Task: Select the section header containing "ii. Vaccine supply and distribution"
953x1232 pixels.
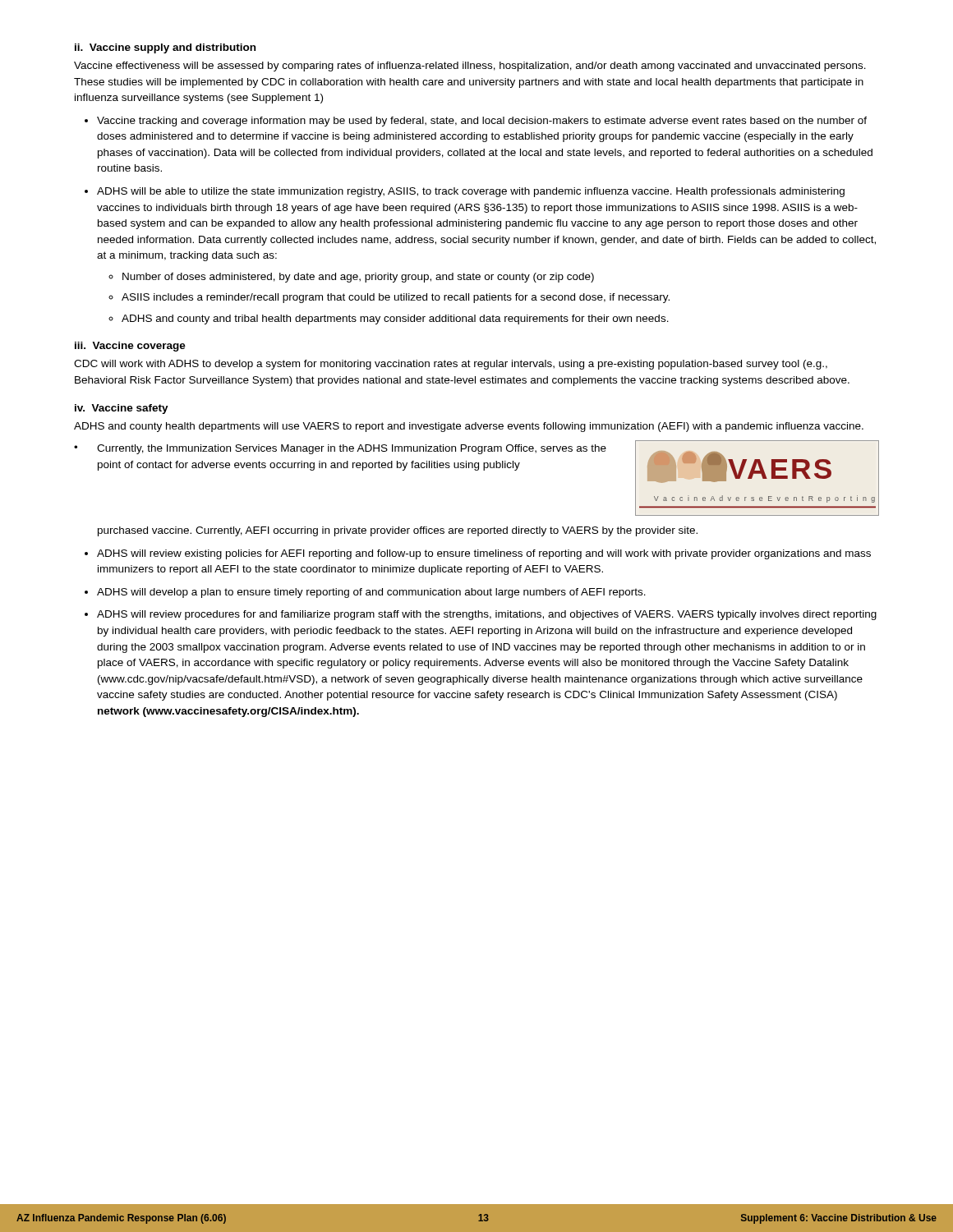Action: pos(165,47)
